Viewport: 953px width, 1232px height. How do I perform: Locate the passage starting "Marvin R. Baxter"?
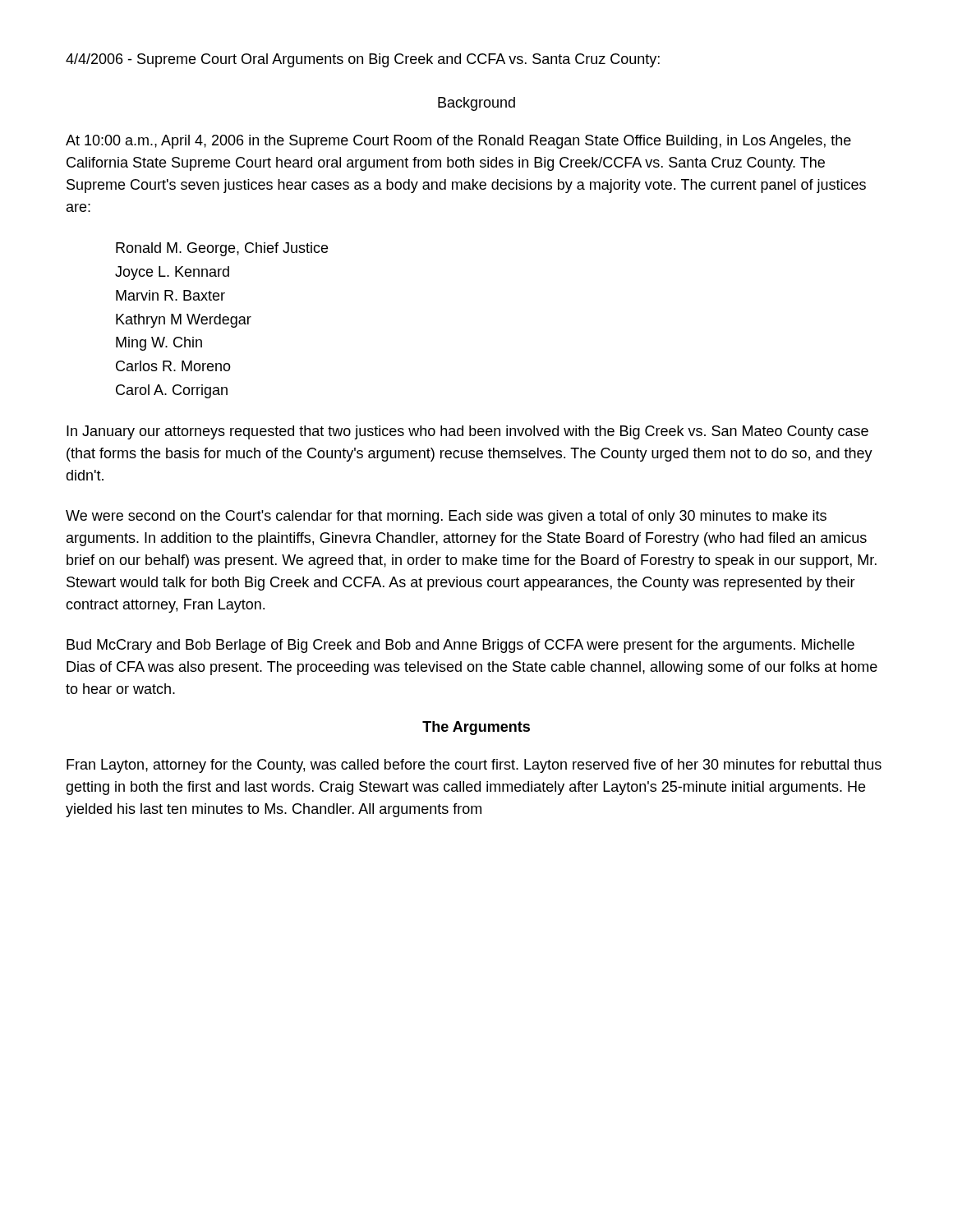(170, 295)
